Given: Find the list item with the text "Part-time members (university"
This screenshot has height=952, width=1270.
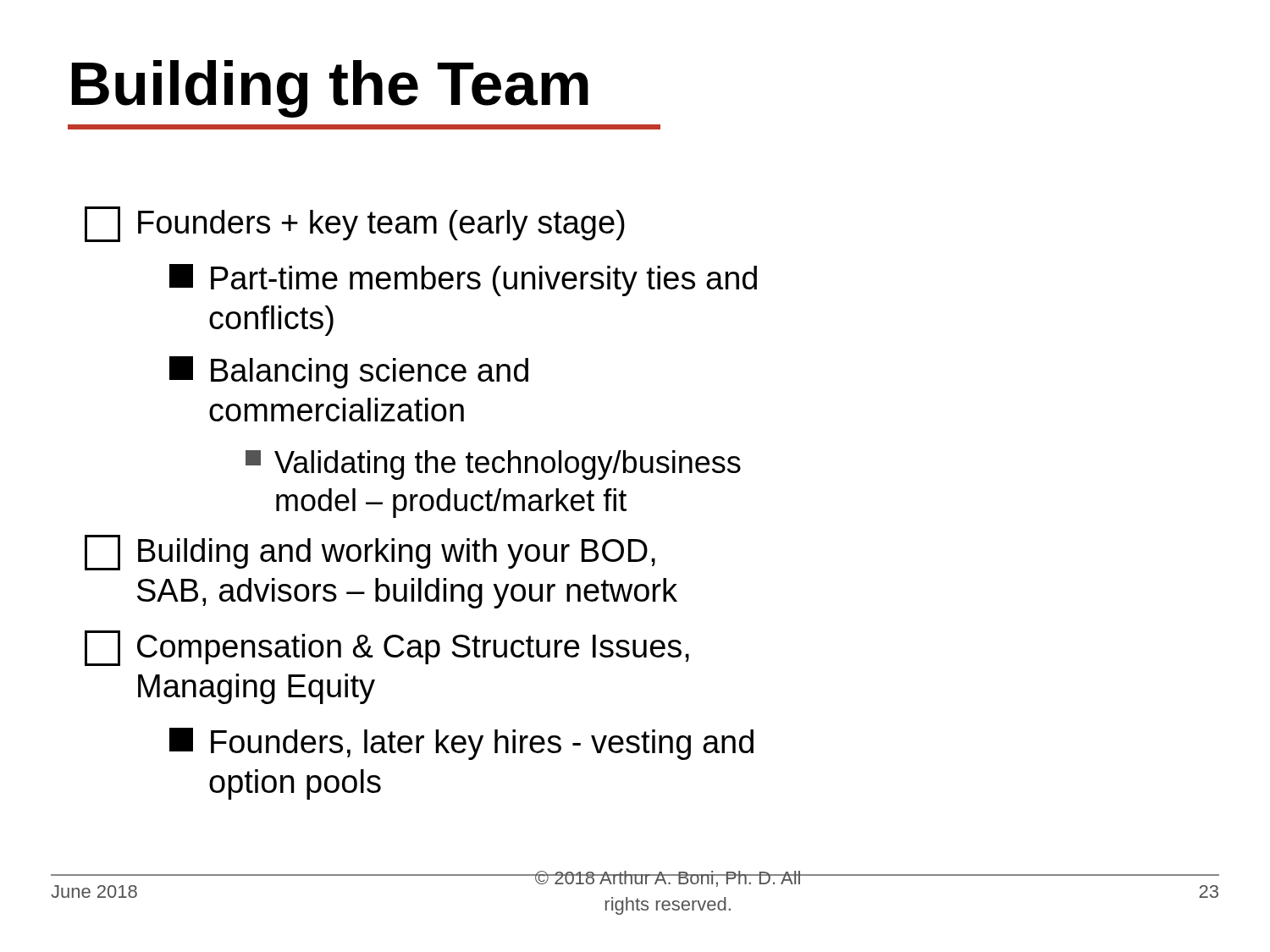Looking at the screenshot, I should coord(686,299).
